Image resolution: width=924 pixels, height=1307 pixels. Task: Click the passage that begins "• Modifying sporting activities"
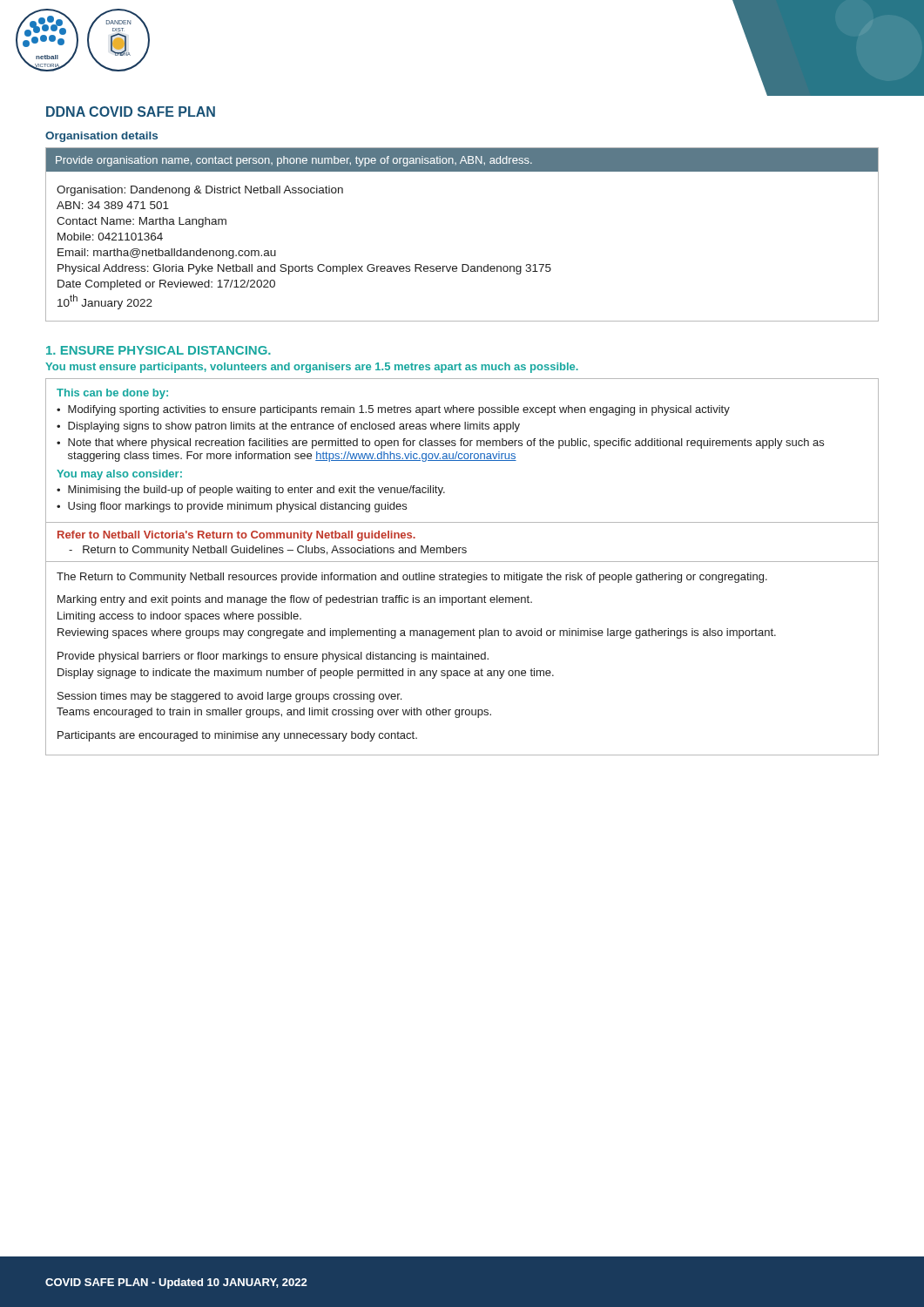coord(393,409)
